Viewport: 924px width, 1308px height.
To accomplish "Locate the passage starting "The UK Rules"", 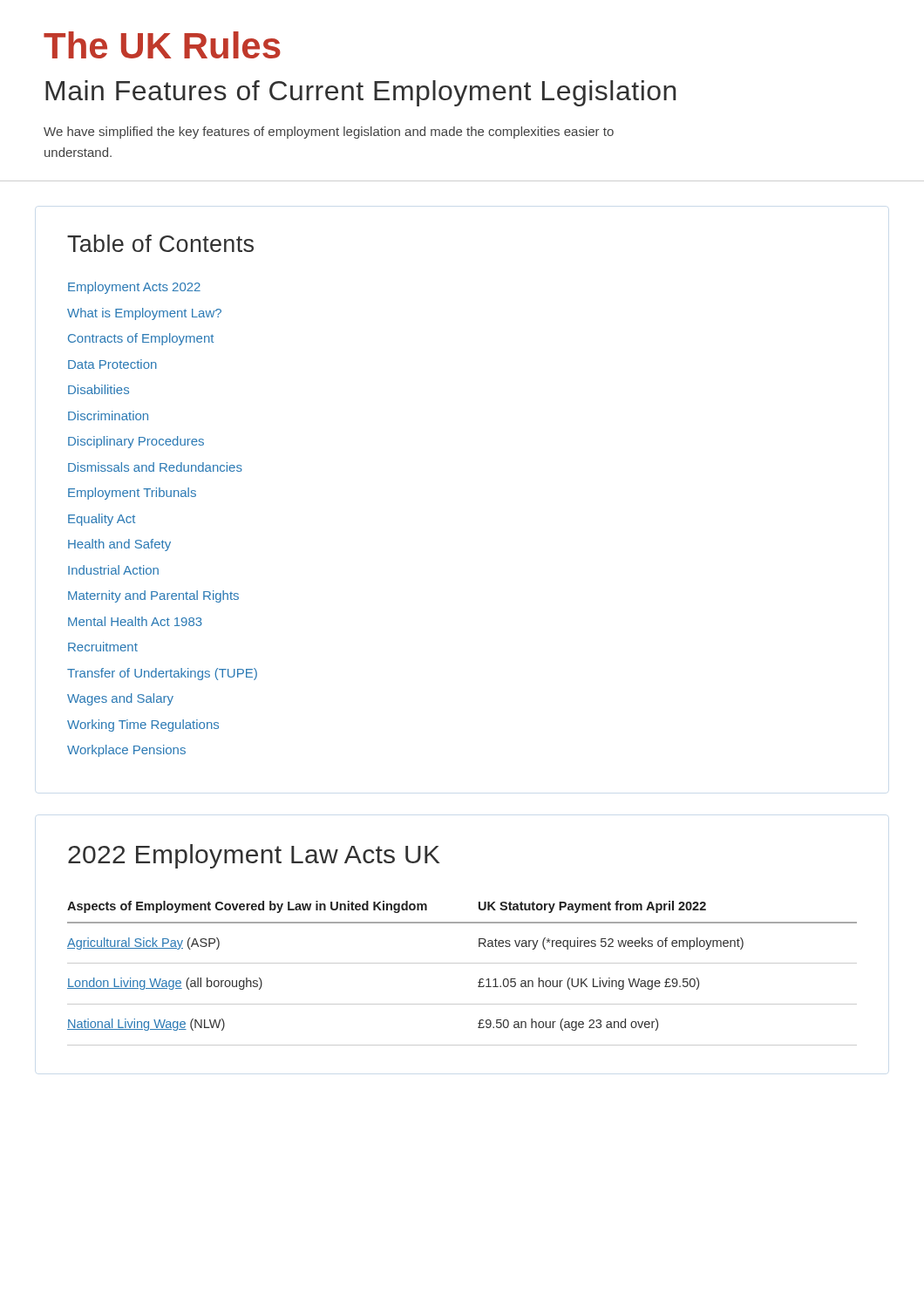I will [162, 45].
